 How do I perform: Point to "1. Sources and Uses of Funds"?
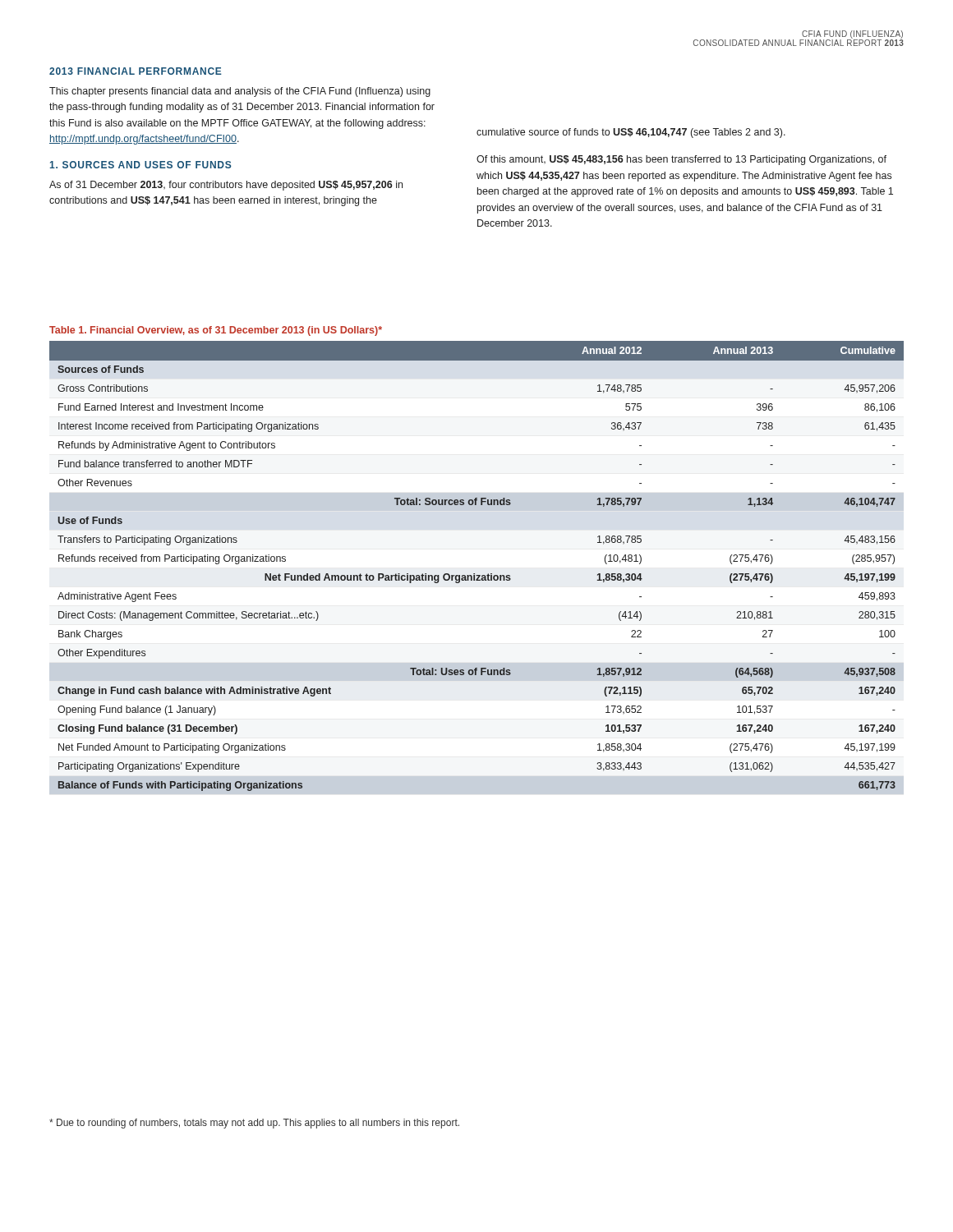coord(141,165)
